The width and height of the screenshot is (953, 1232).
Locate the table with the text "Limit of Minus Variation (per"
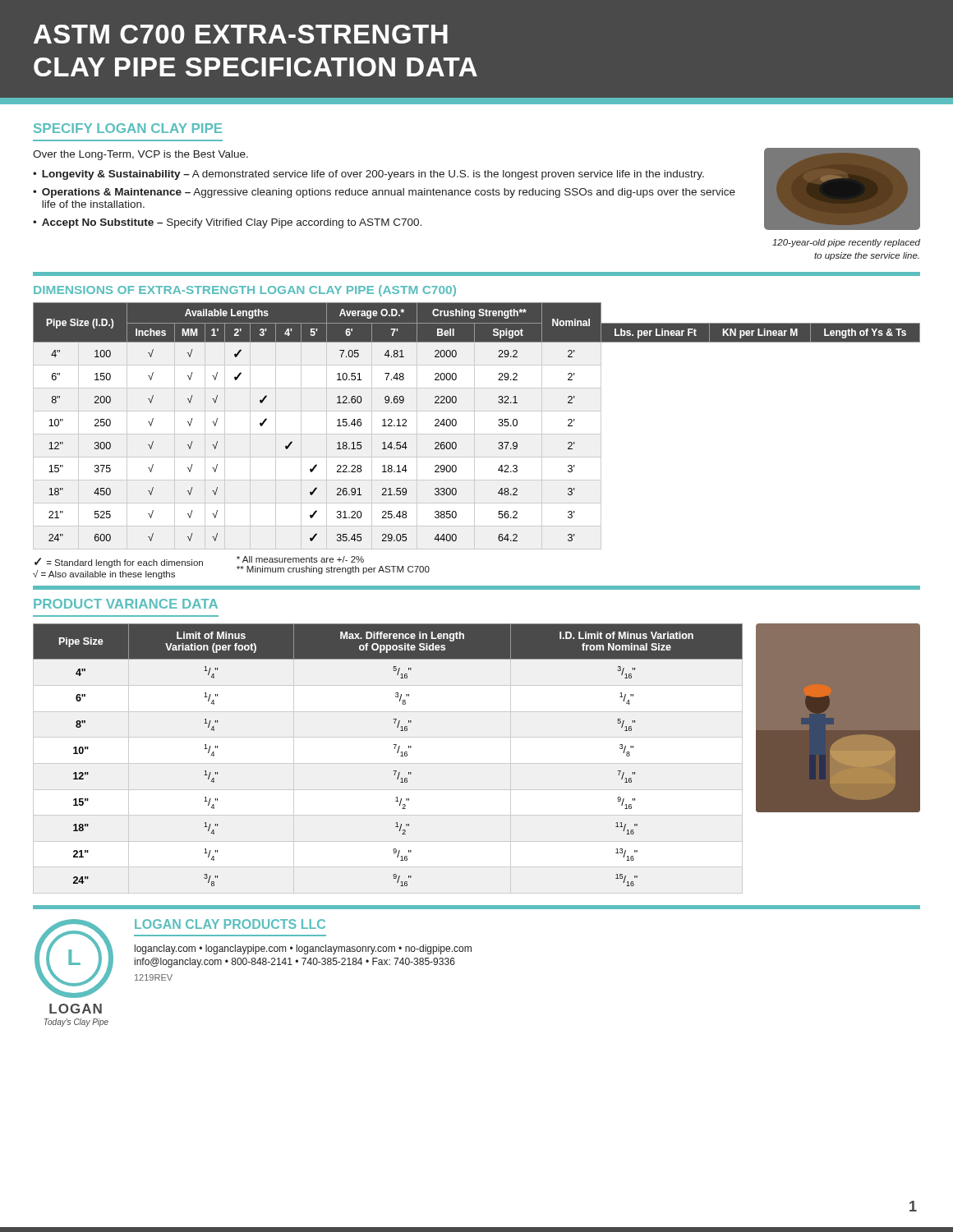coord(388,759)
